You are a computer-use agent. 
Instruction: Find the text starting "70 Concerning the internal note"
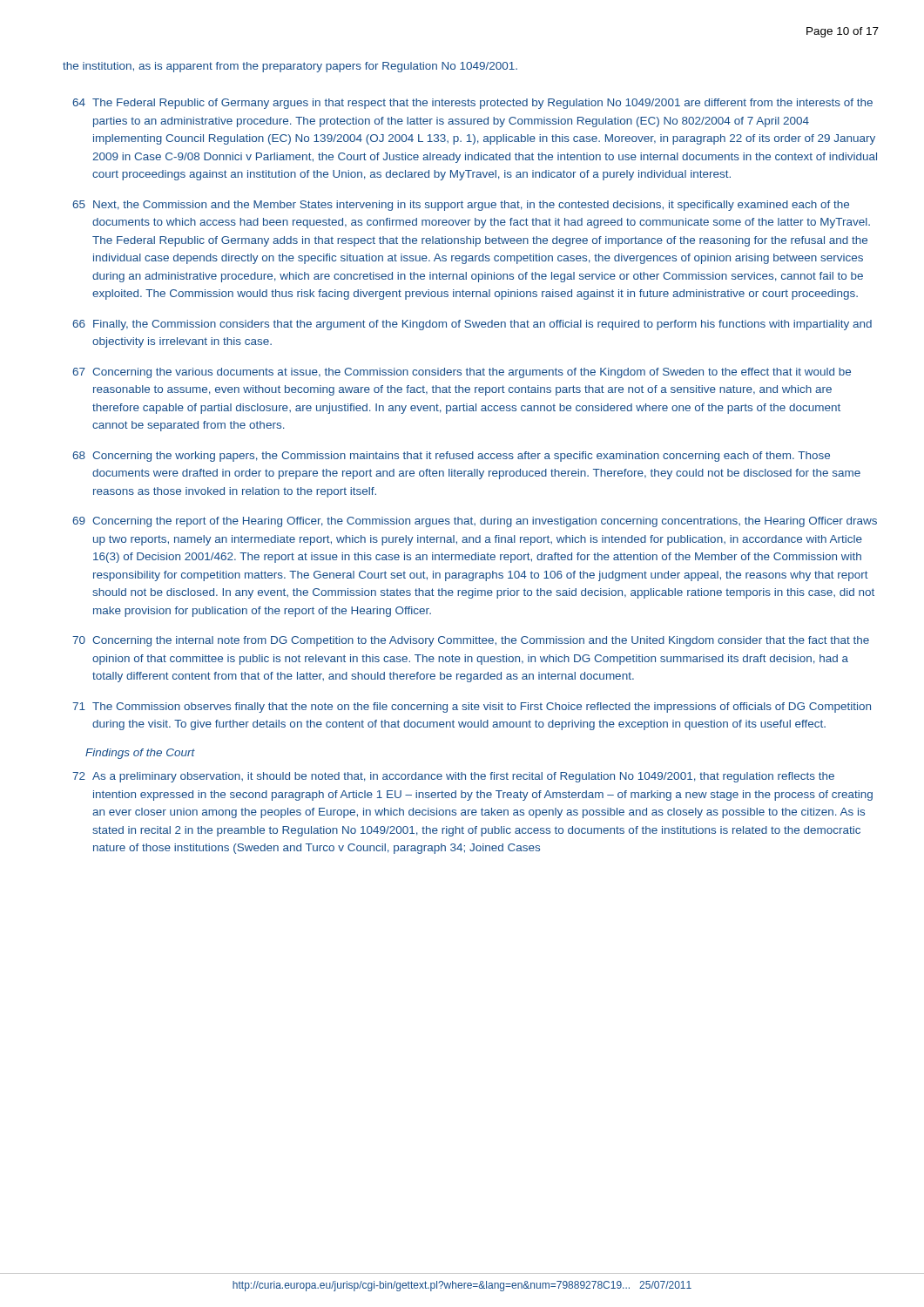point(462,659)
